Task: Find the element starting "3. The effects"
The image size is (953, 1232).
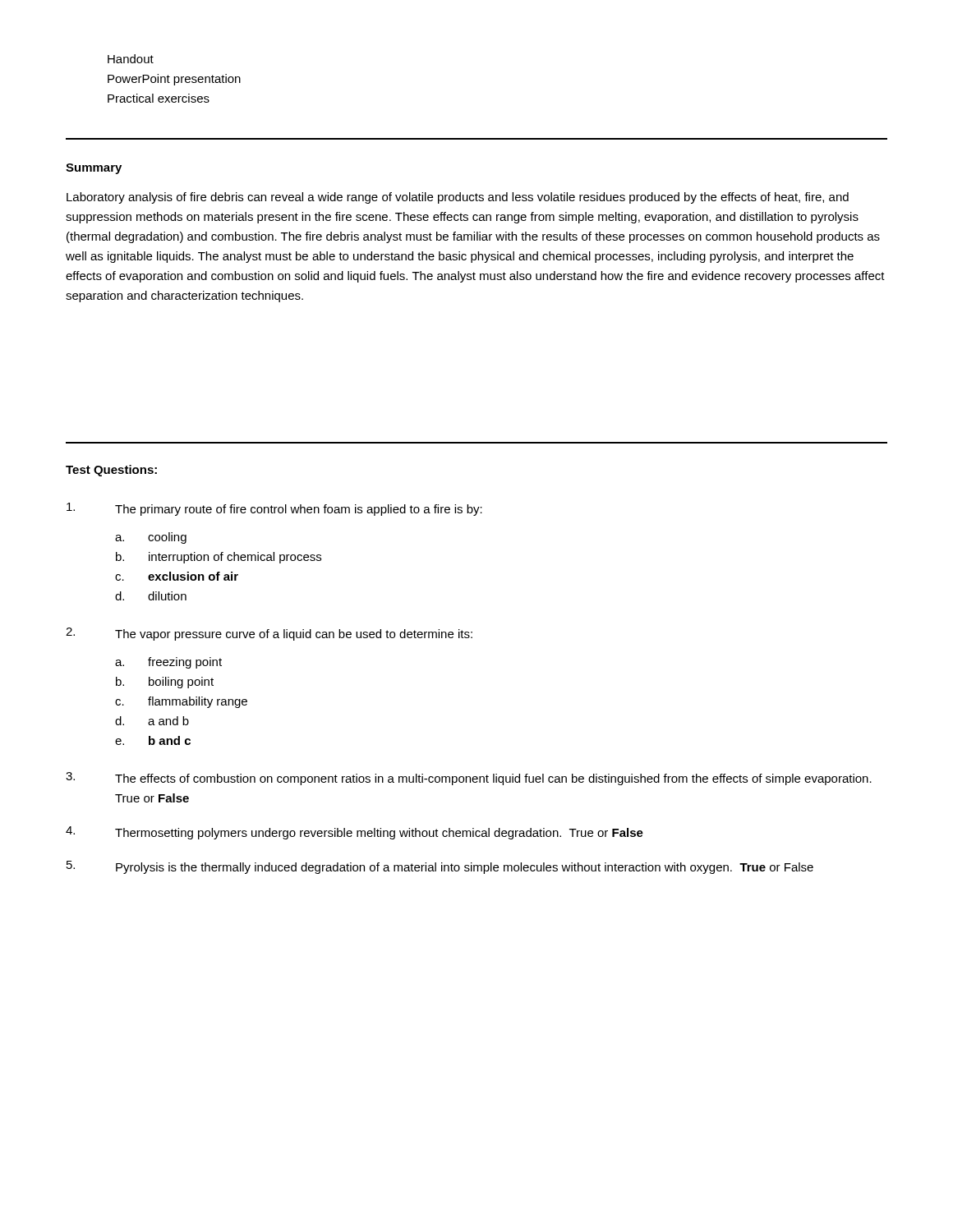Action: (x=476, y=788)
